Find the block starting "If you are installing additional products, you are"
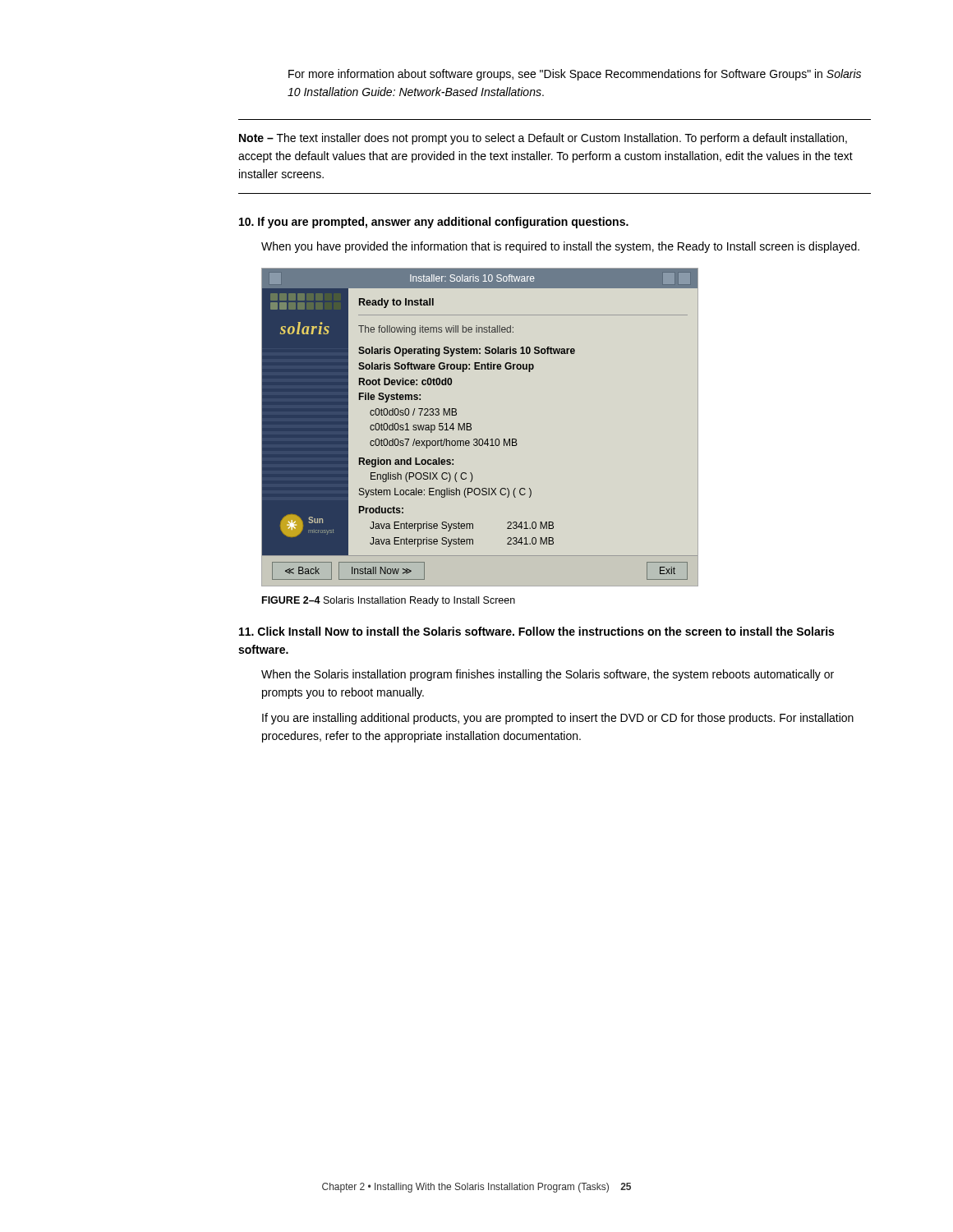The height and width of the screenshot is (1232, 953). tap(558, 727)
